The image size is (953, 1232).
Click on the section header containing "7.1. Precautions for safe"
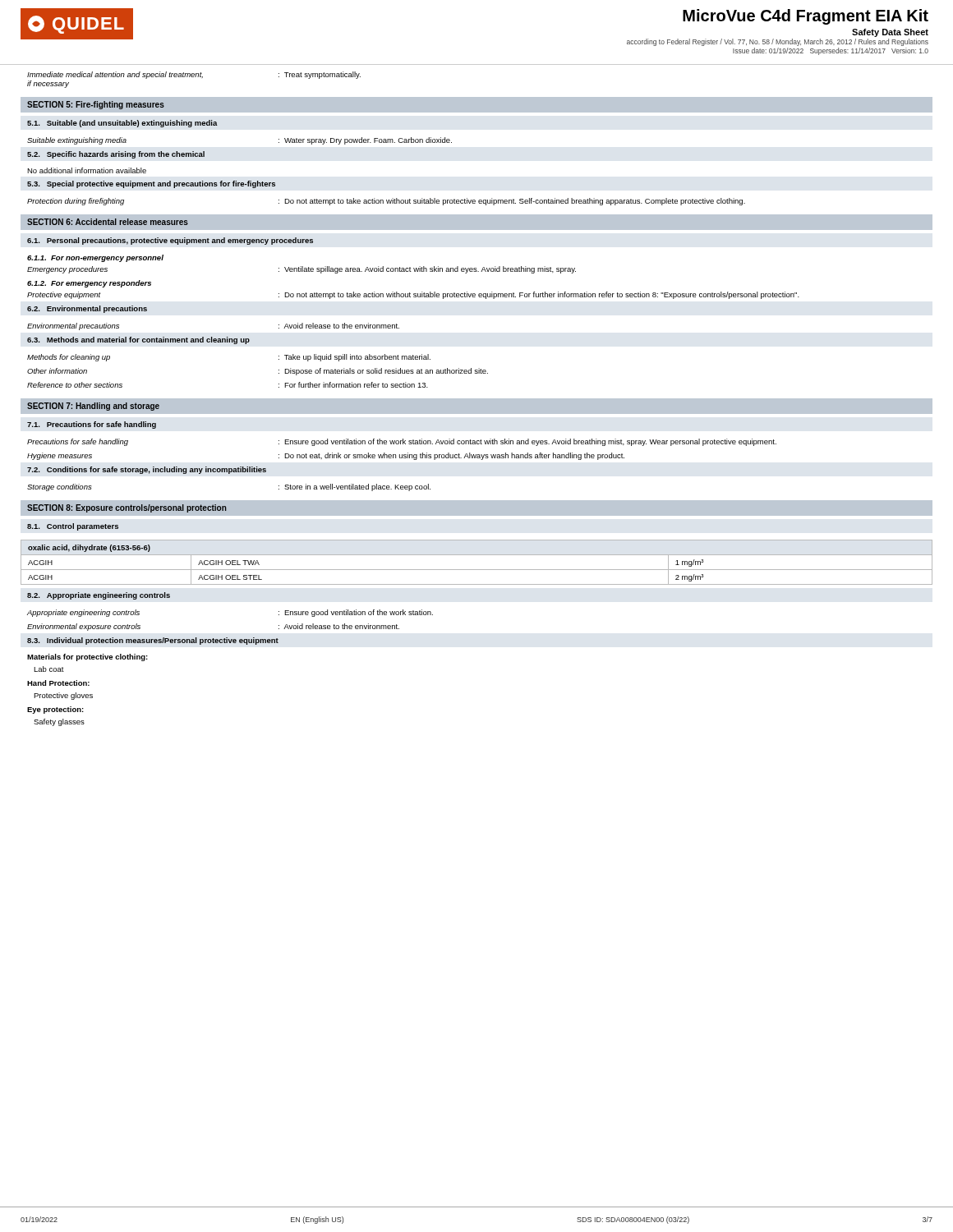tap(92, 425)
